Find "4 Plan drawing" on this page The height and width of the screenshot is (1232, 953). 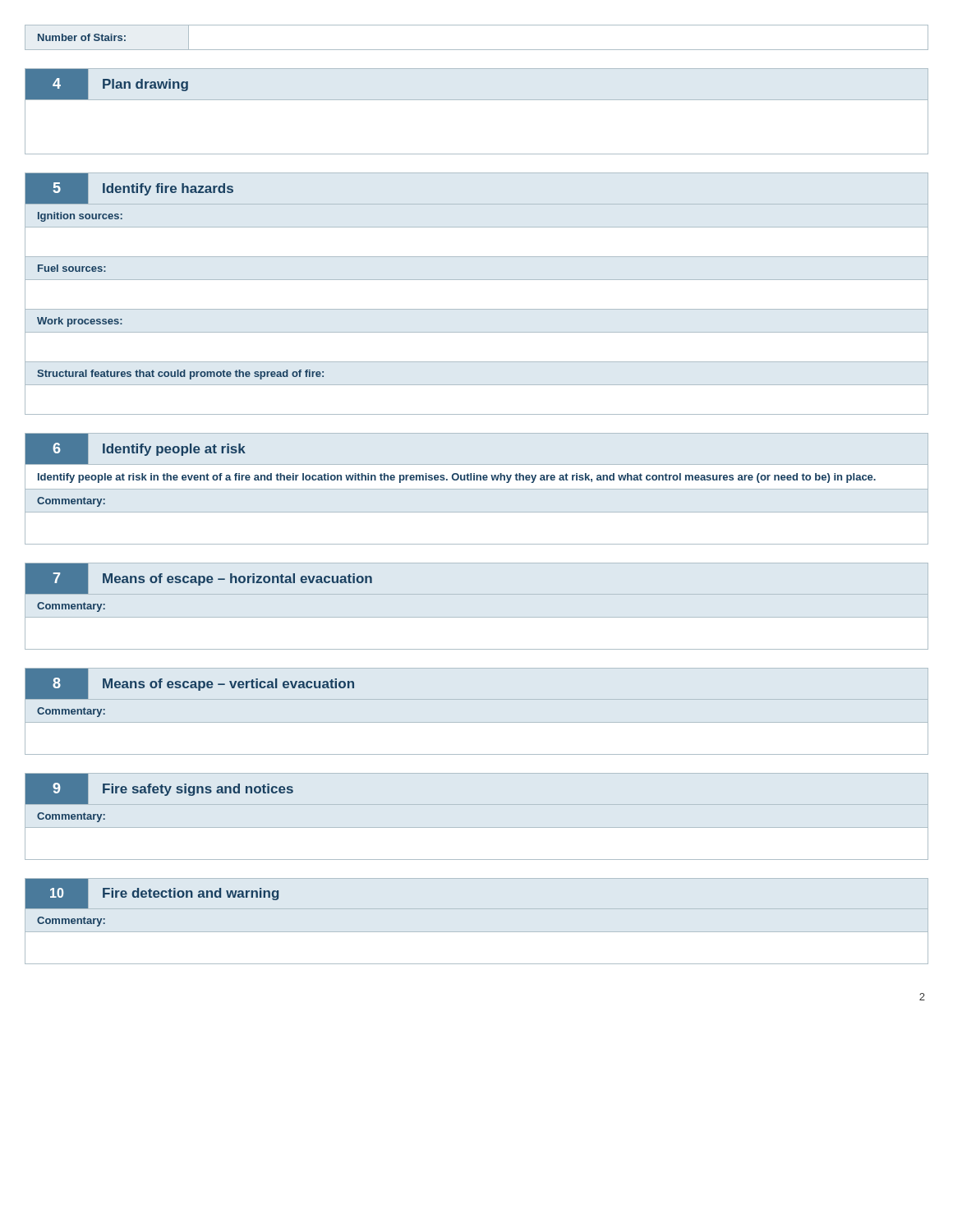pyautogui.click(x=476, y=111)
